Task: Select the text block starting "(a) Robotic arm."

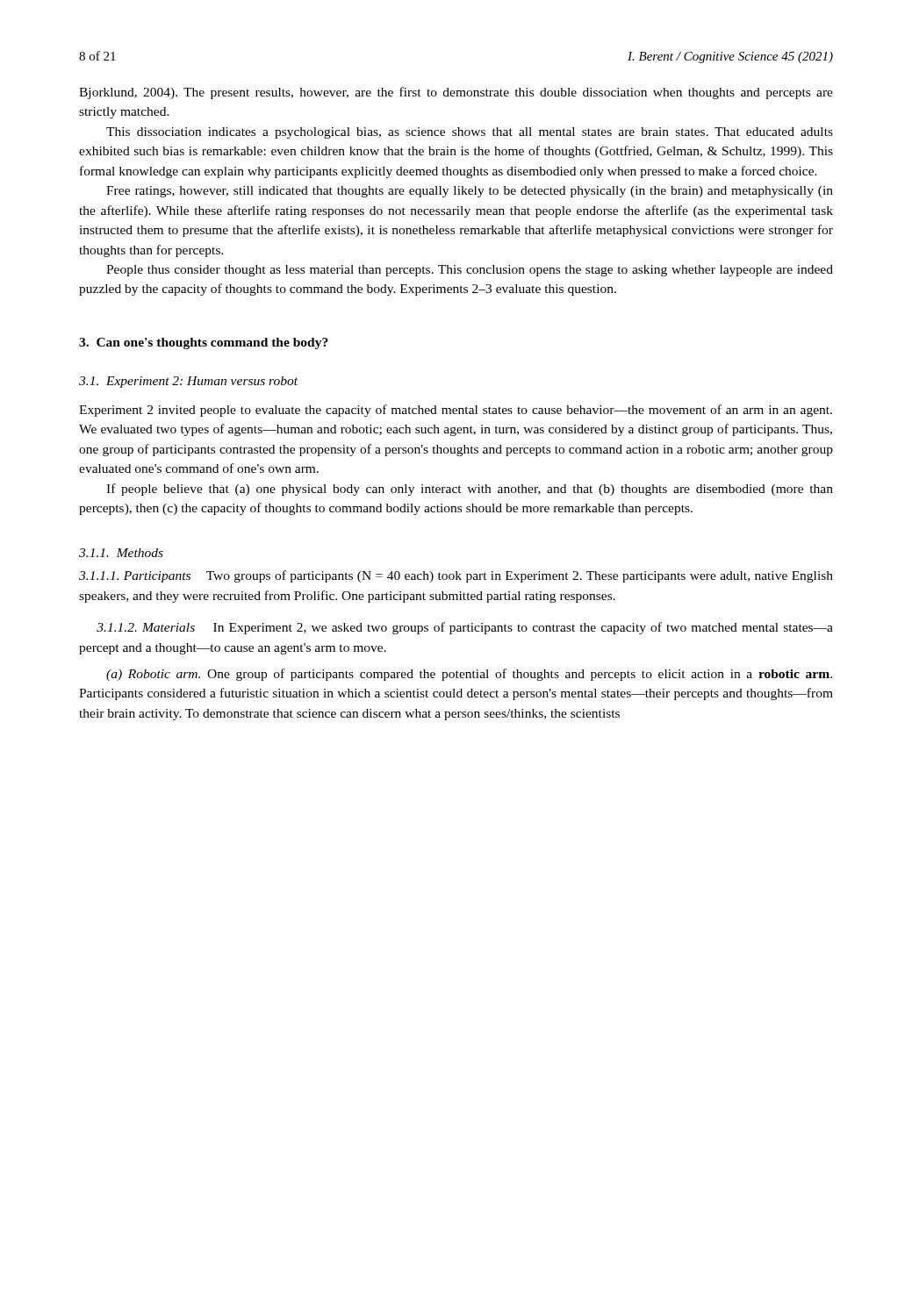Action: pos(456,694)
